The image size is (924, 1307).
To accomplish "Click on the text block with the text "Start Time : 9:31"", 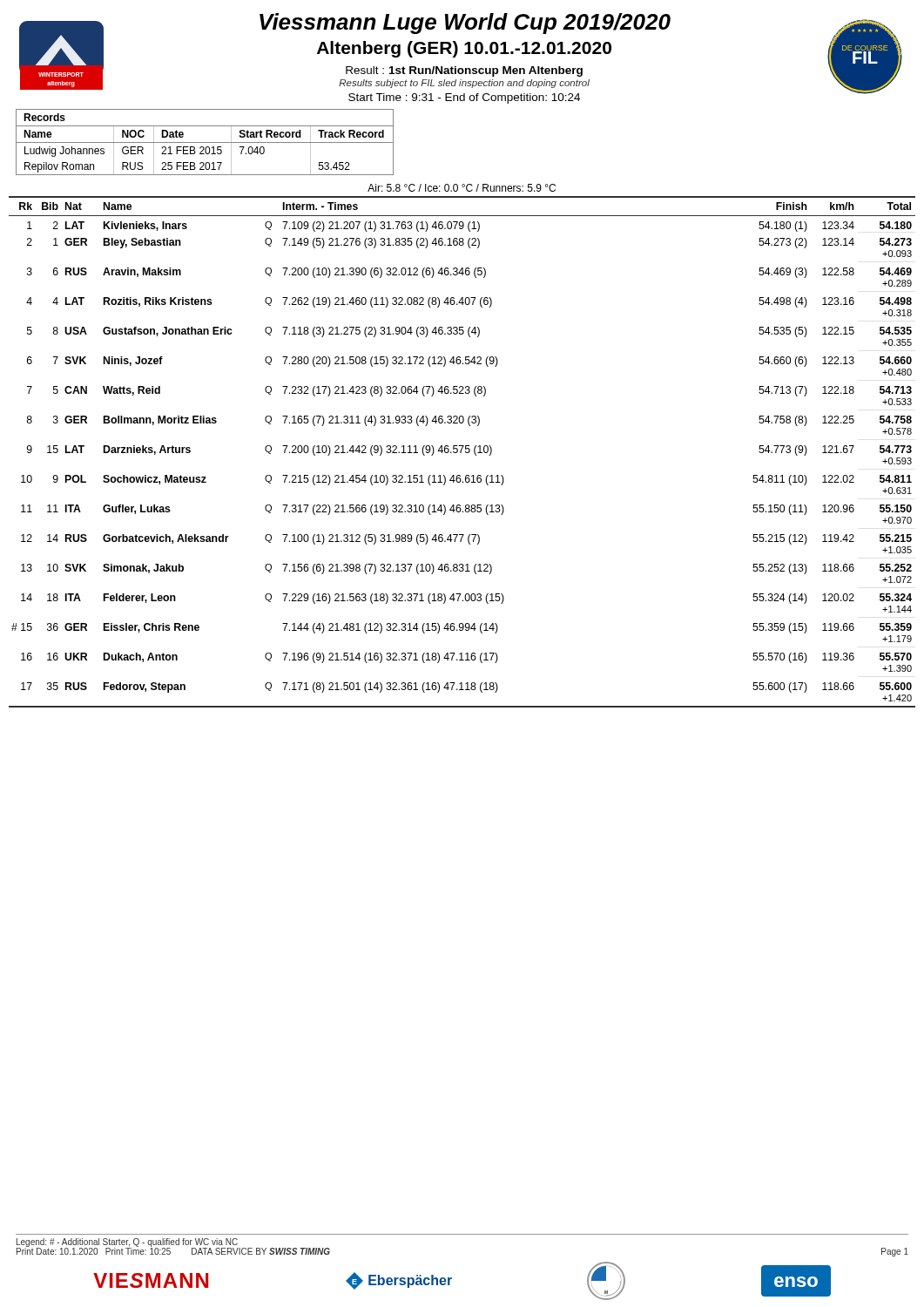I will [x=464, y=97].
